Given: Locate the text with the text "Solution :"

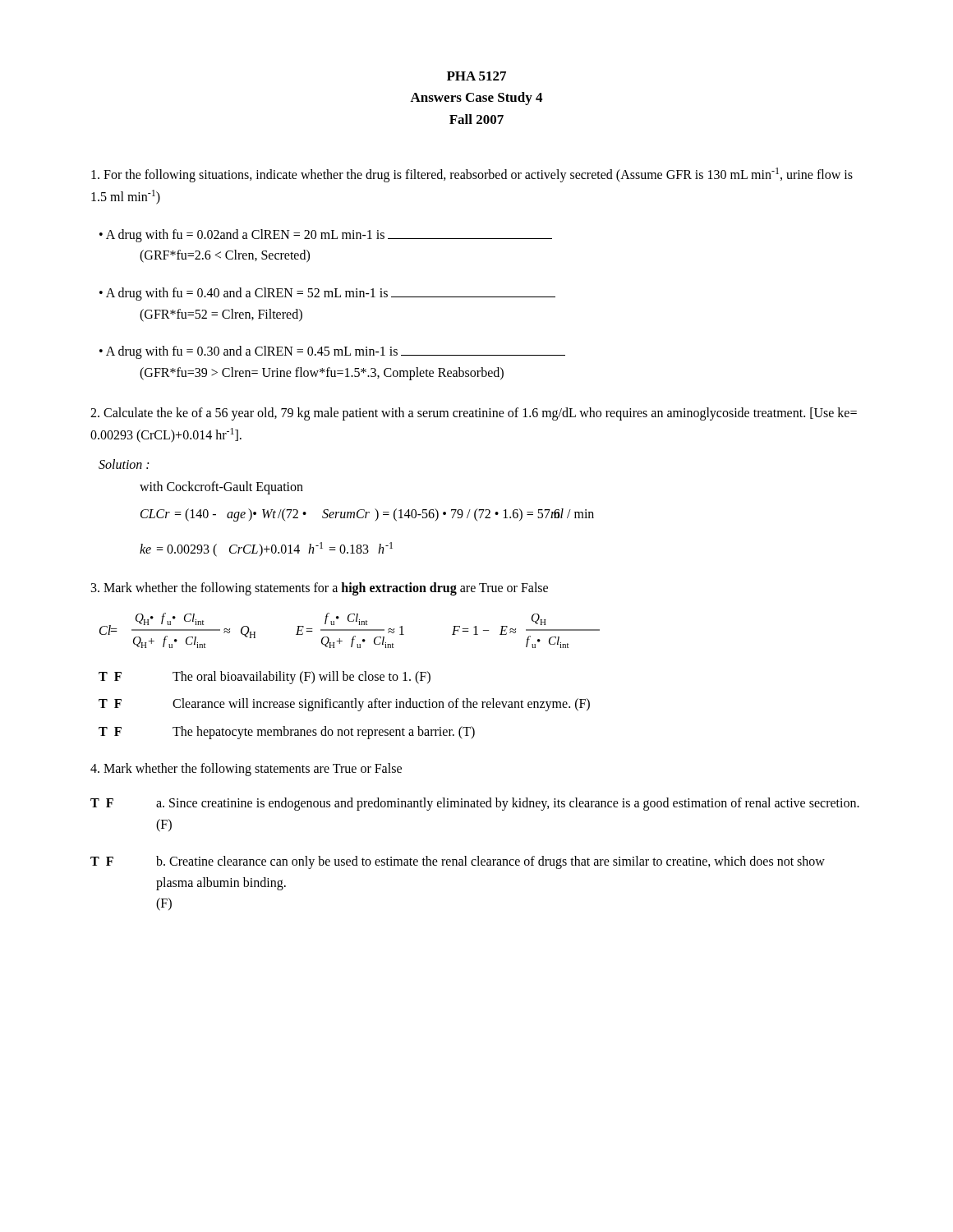Looking at the screenshot, I should tap(124, 464).
